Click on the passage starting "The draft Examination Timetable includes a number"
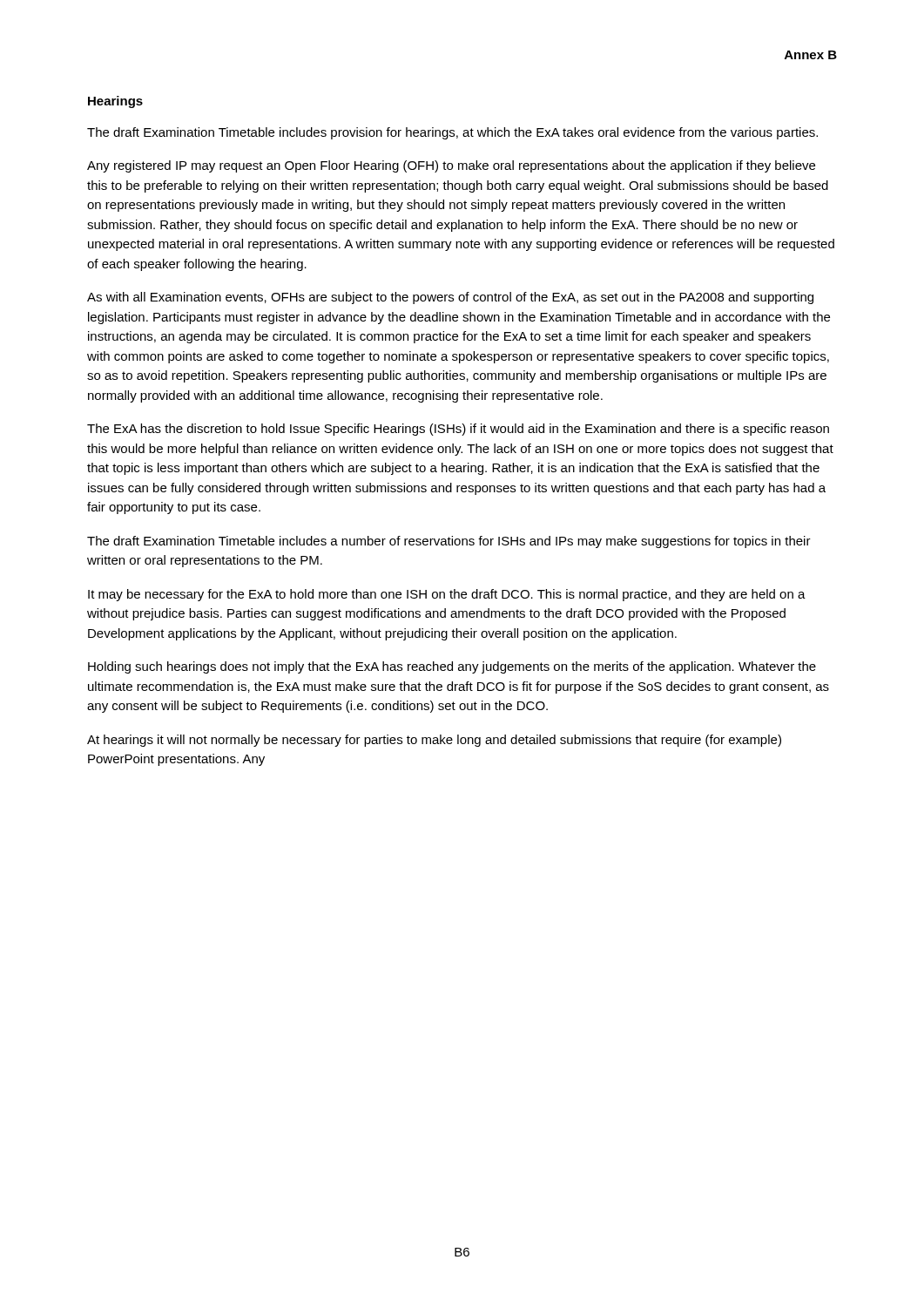Screen dimensions: 1307x924 (449, 550)
